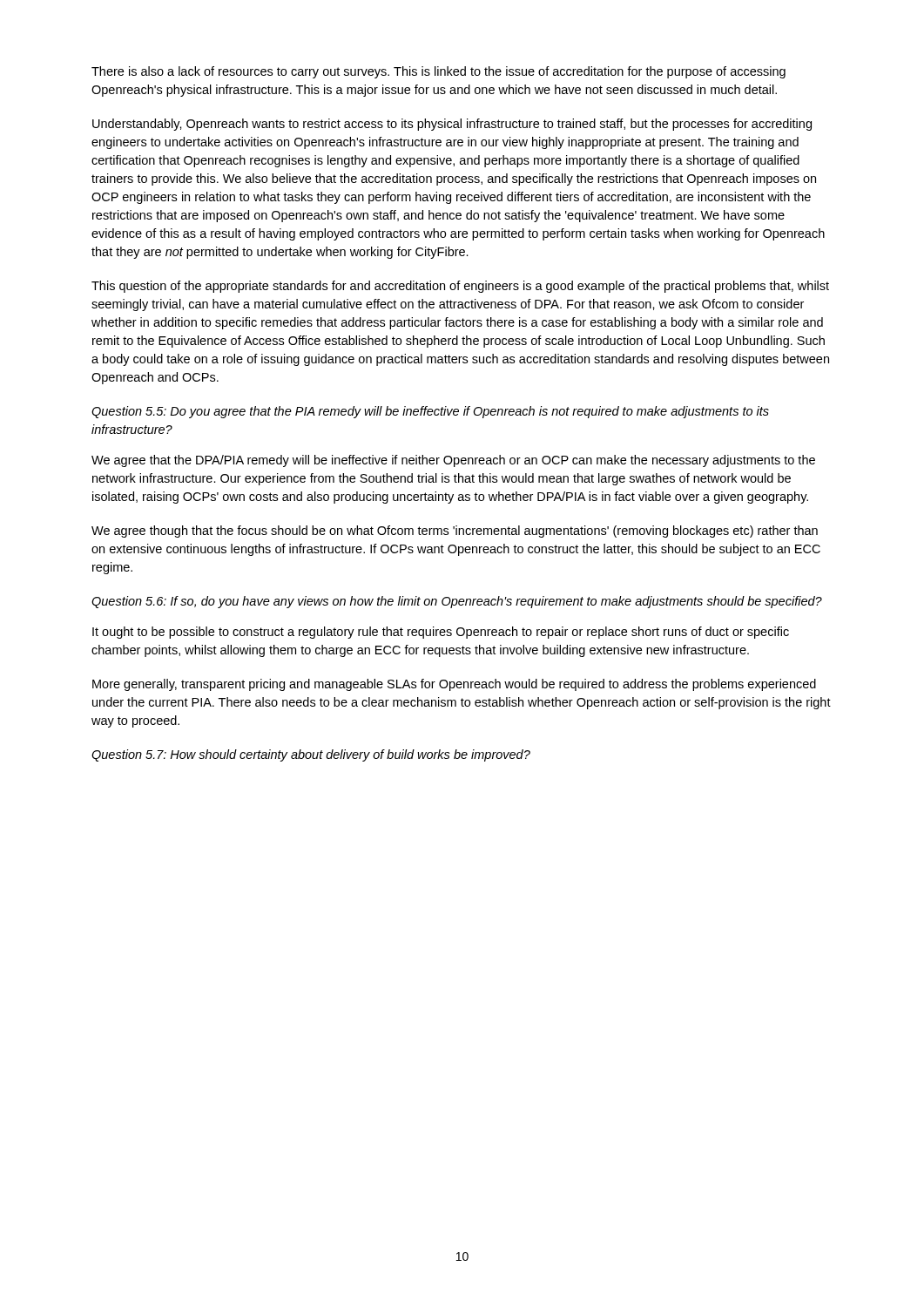Screen dimensions: 1307x924
Task: Navigate to the block starting "There is also a lack of resources"
Action: coord(439,81)
